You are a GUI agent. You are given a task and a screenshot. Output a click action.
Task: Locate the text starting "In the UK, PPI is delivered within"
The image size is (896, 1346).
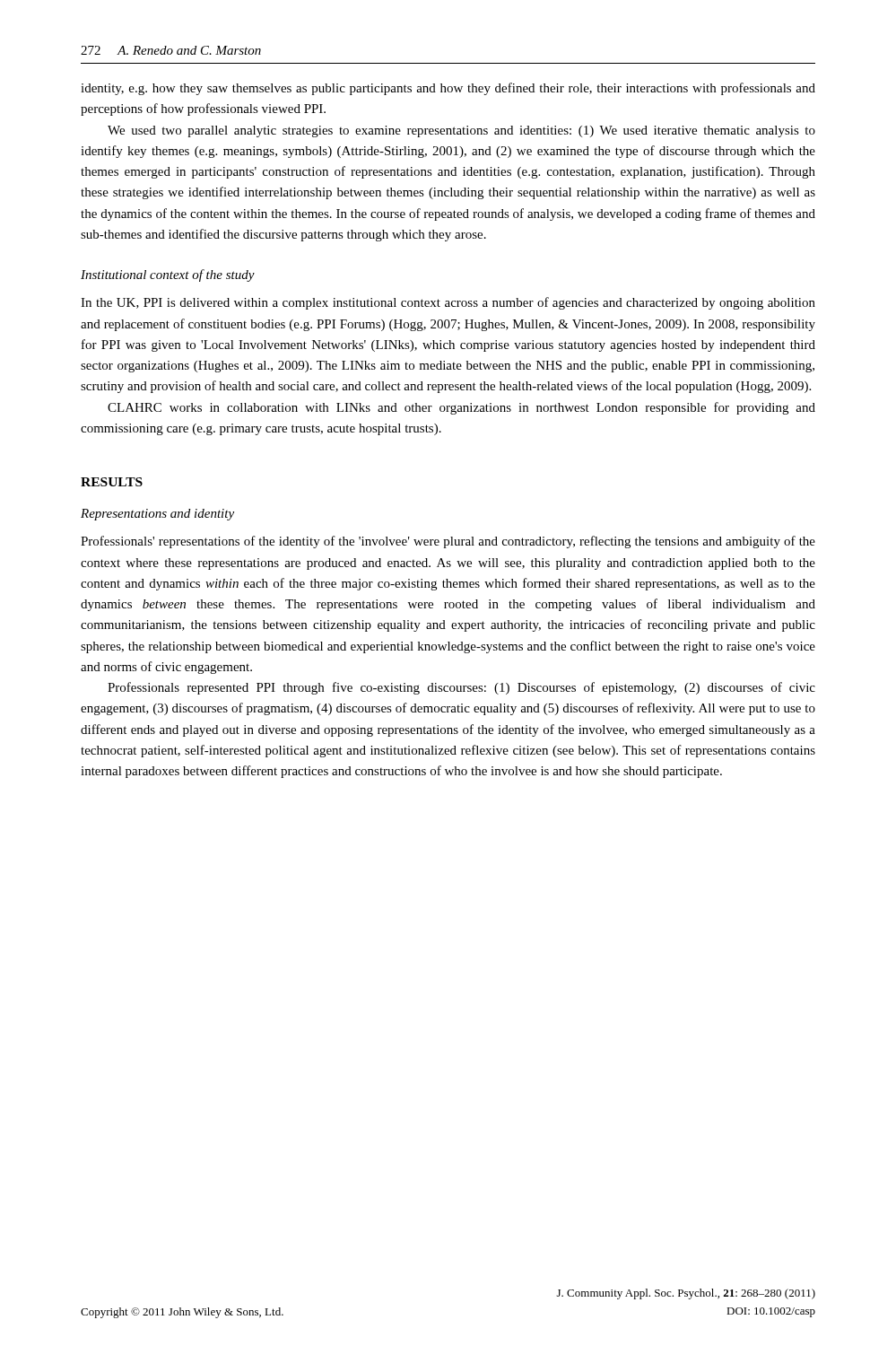pos(448,366)
